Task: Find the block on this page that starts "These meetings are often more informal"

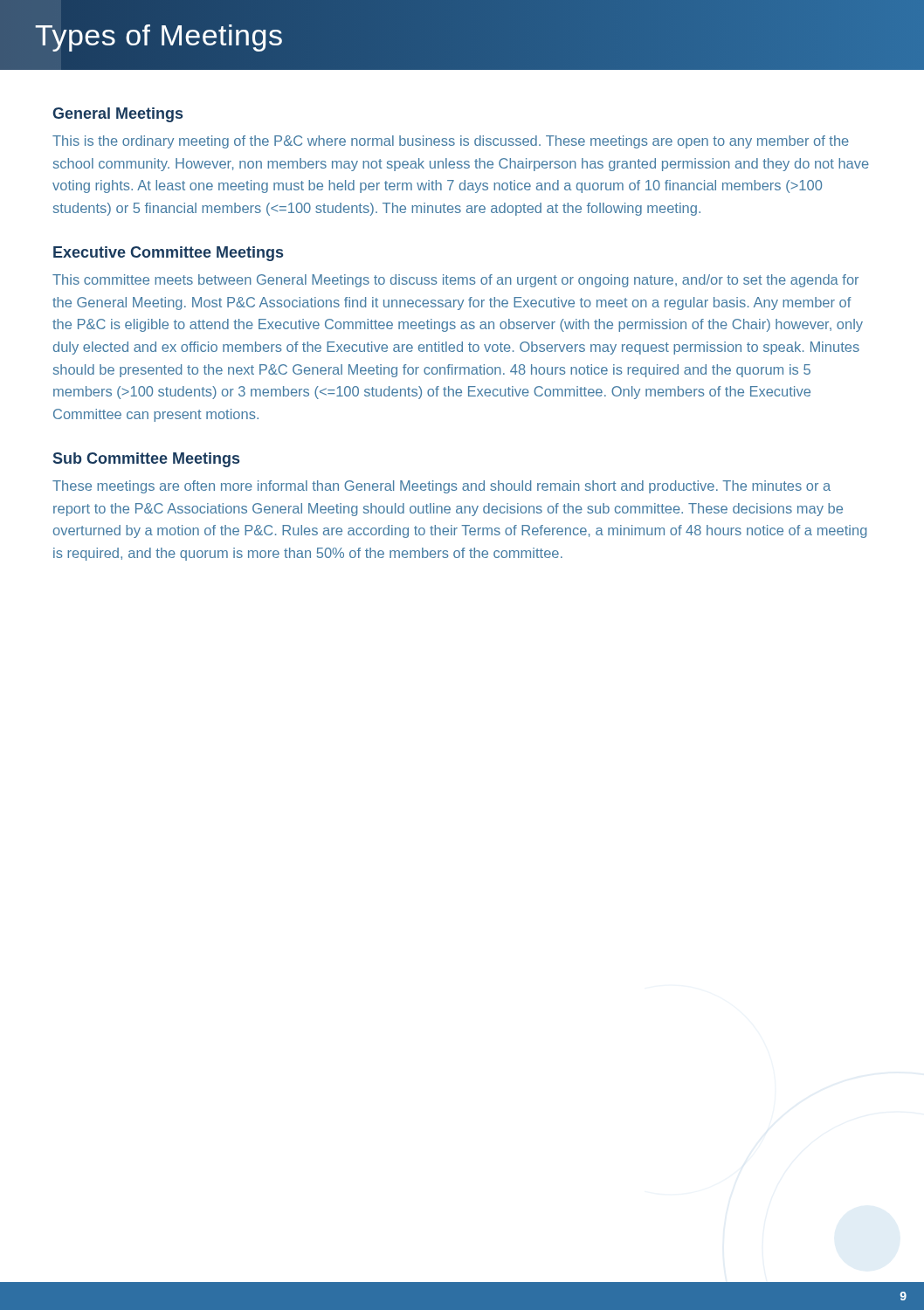Action: [x=462, y=520]
